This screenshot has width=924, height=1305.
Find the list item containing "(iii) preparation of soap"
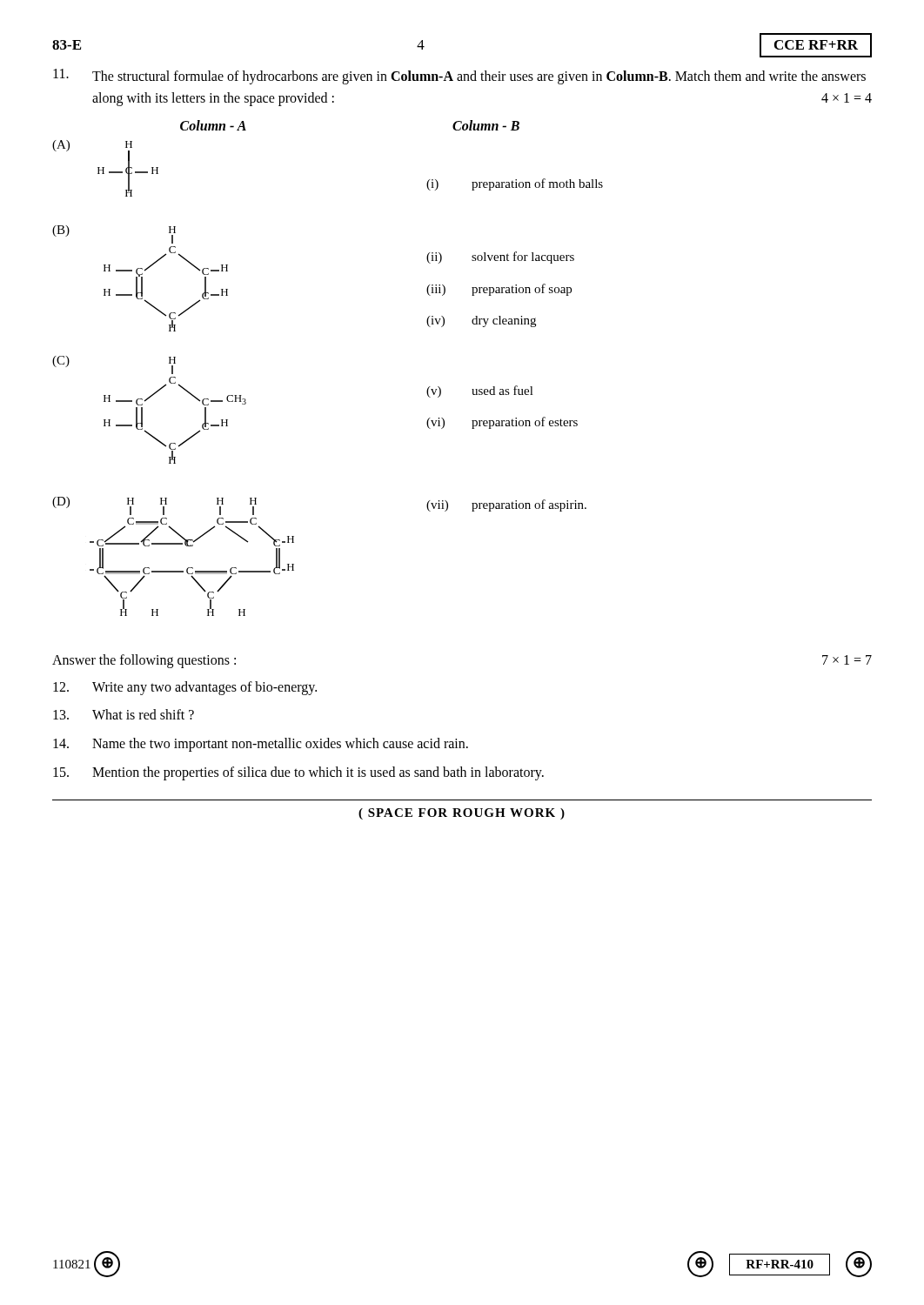click(499, 289)
